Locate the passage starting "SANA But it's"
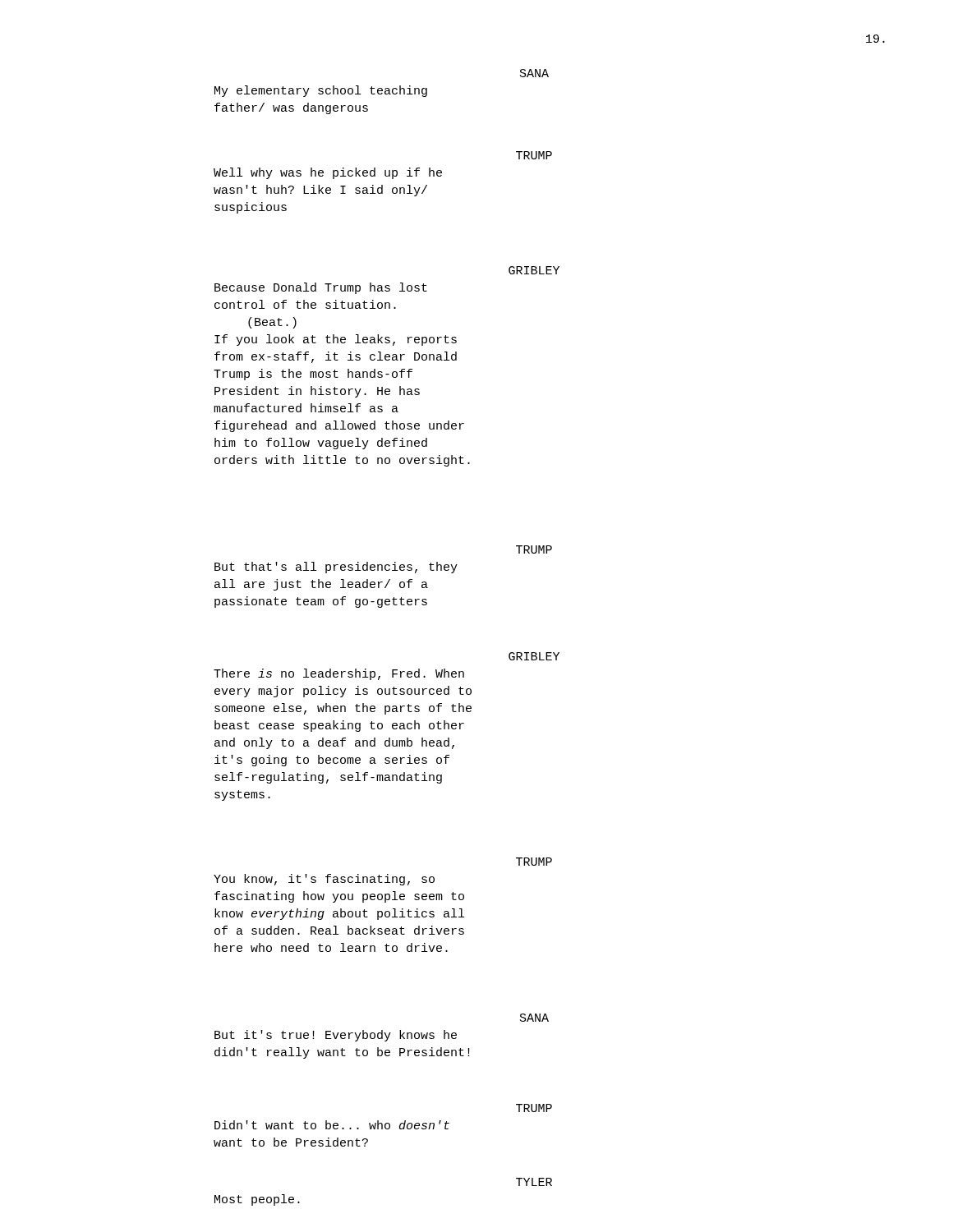Image resolution: width=953 pixels, height=1232 pixels. 534,1018
